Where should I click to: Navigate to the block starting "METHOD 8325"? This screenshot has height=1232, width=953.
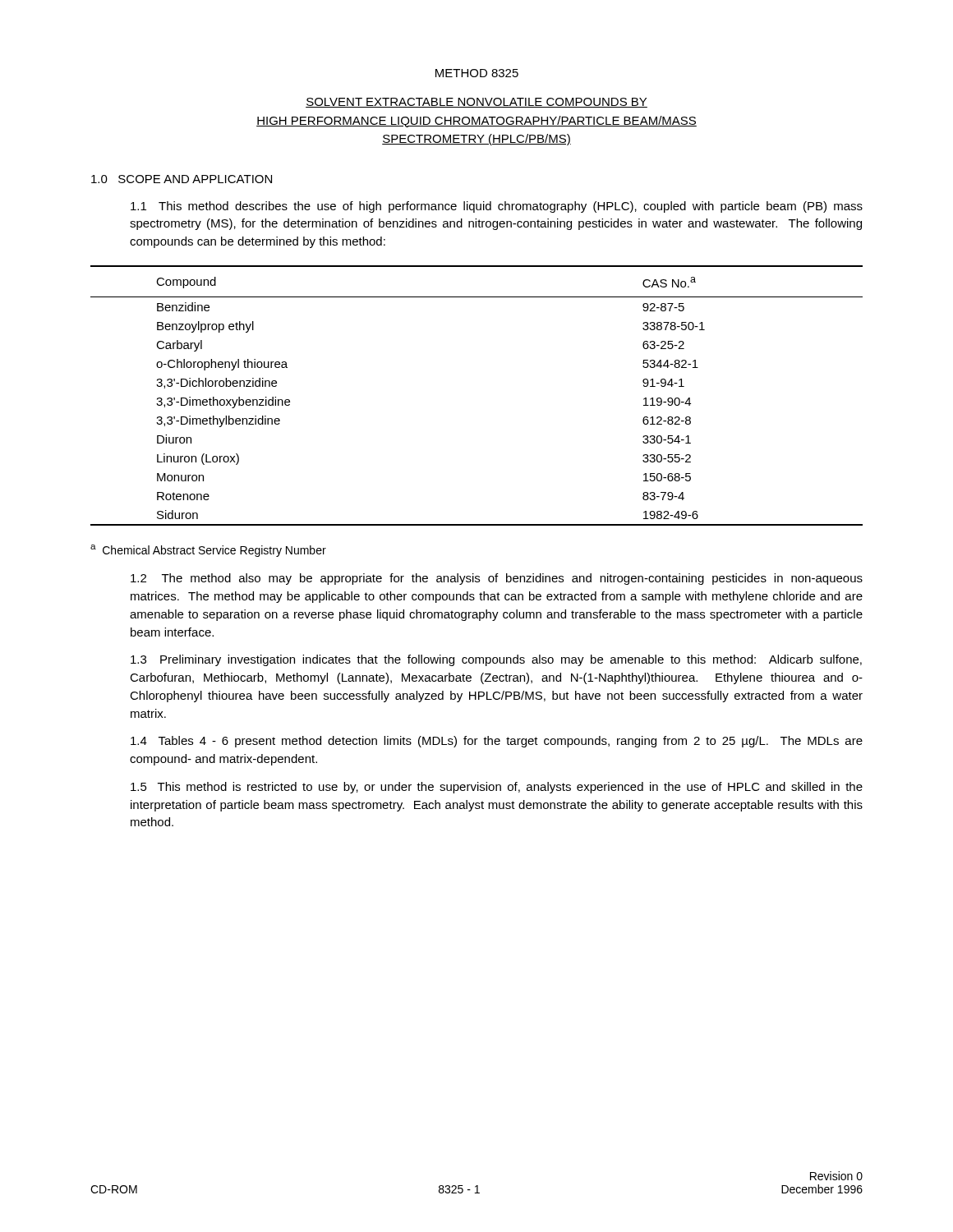pos(476,73)
